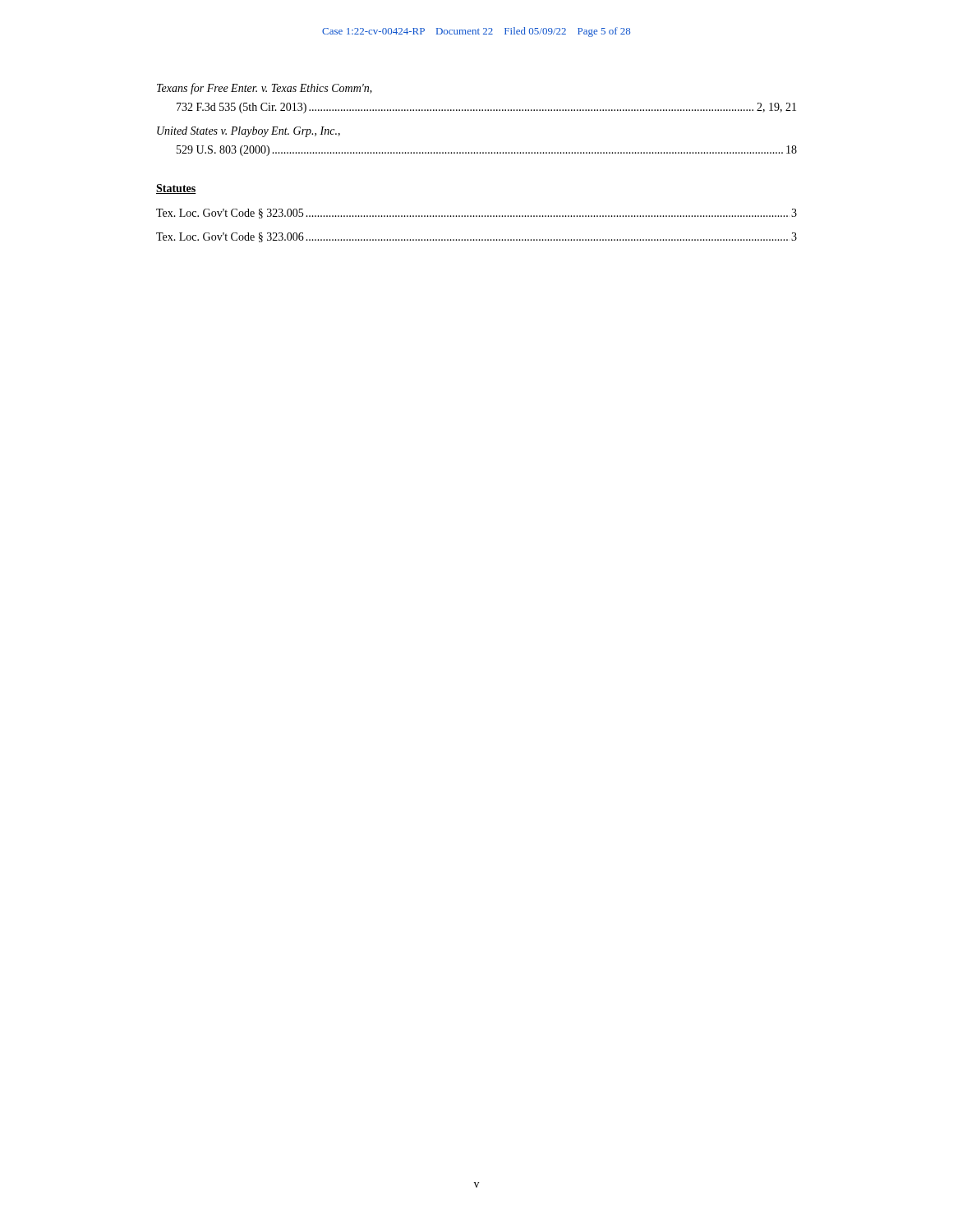Where is the passage that starts "Tex. Loc. Gov't Code § 323.006"?
Image resolution: width=953 pixels, height=1232 pixels.
(476, 237)
